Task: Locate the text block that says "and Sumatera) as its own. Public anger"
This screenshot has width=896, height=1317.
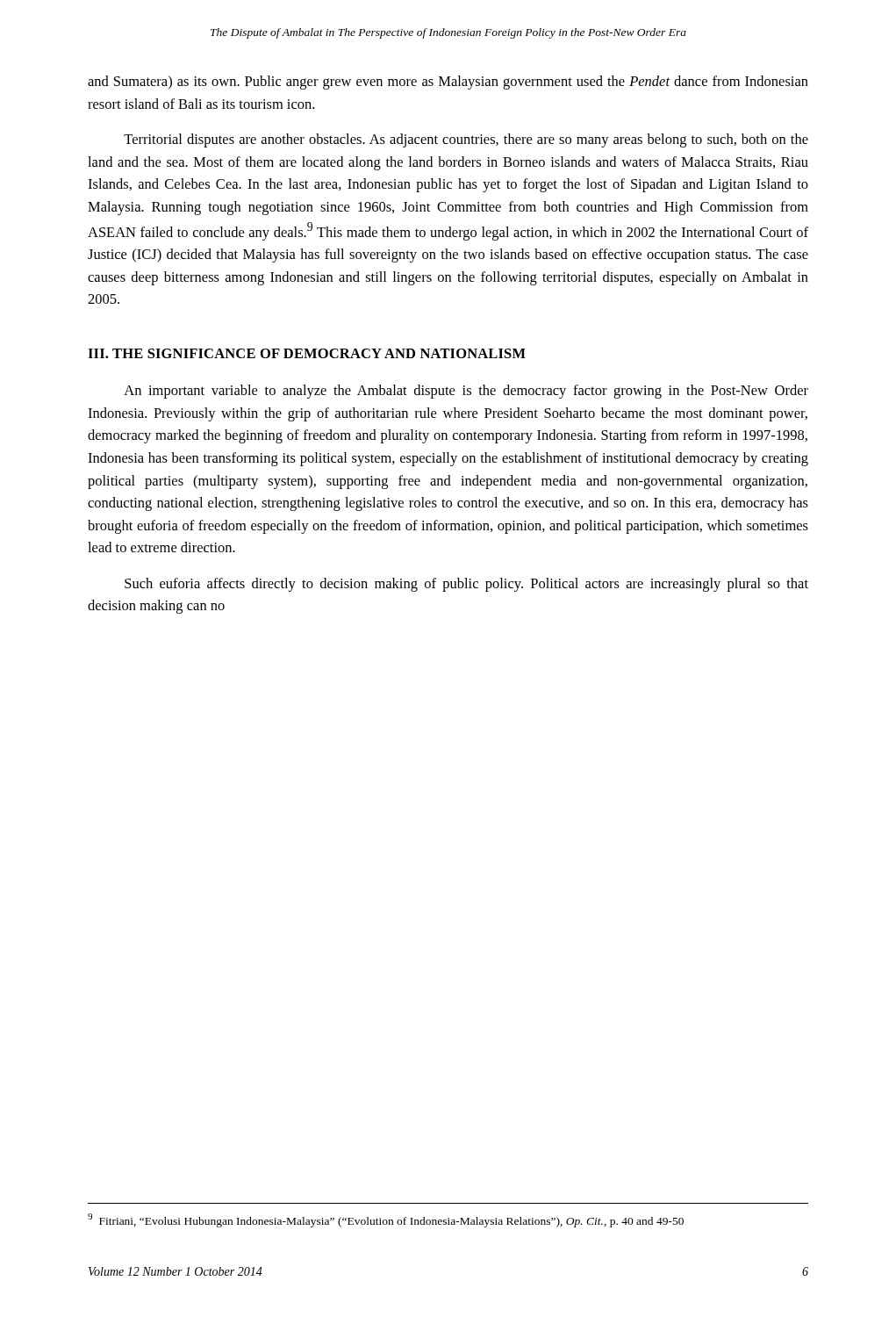Action: tap(448, 191)
